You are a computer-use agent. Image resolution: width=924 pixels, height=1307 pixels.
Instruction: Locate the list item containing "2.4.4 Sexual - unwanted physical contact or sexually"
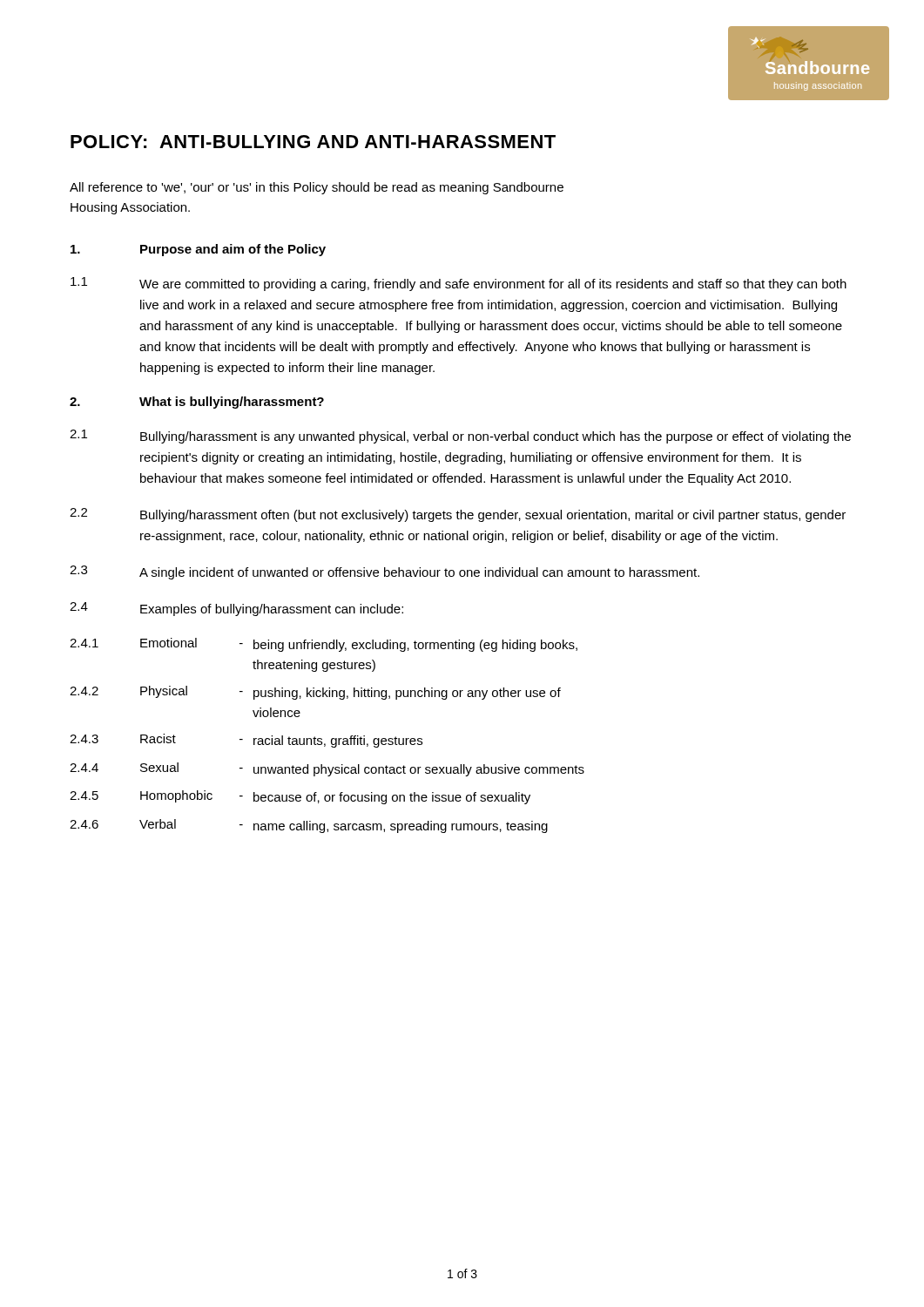tap(327, 769)
